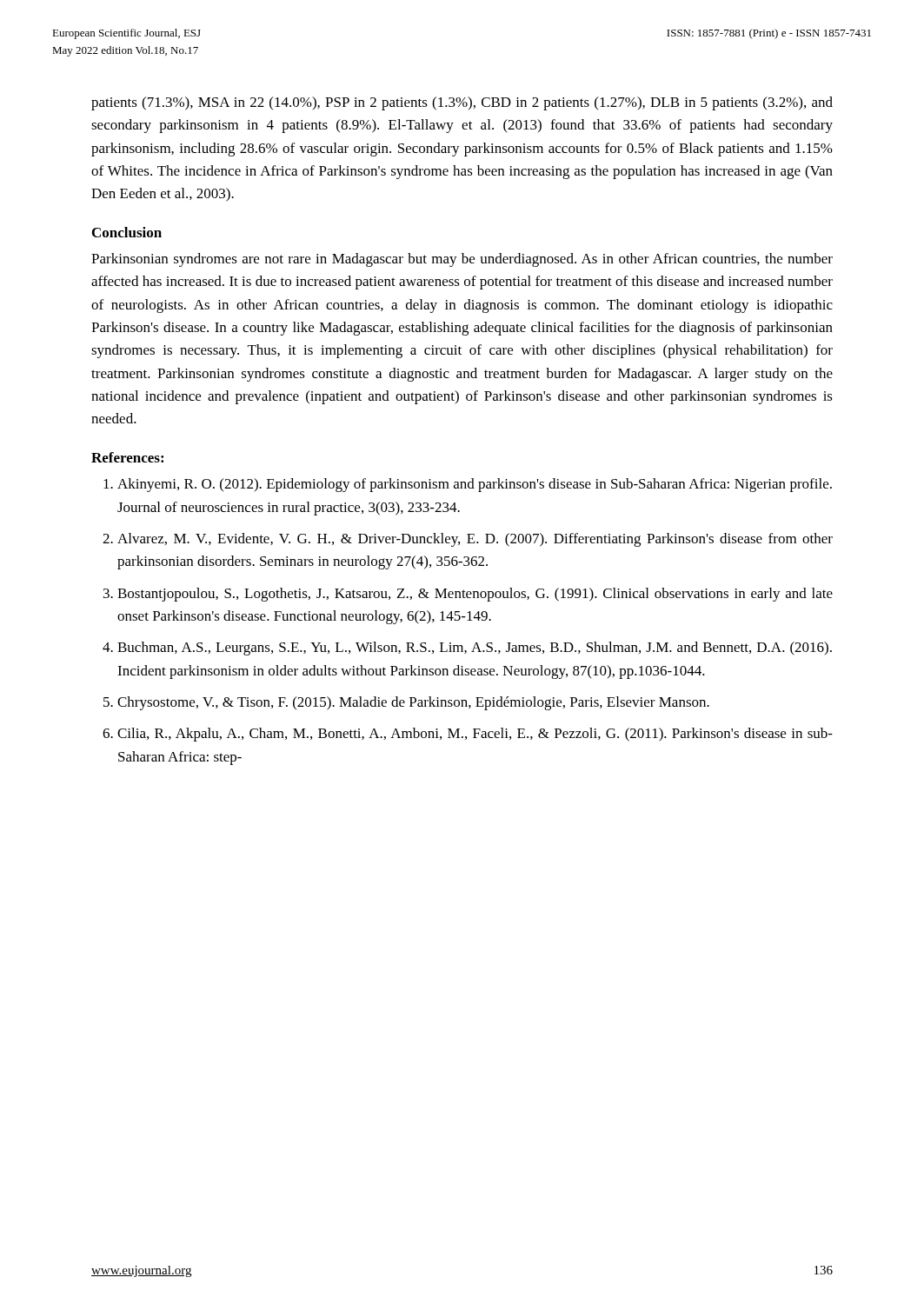Select the block starting "Alvarez, M. V., Evidente, V. G. H., &"
The height and width of the screenshot is (1304, 924).
pyautogui.click(x=475, y=550)
